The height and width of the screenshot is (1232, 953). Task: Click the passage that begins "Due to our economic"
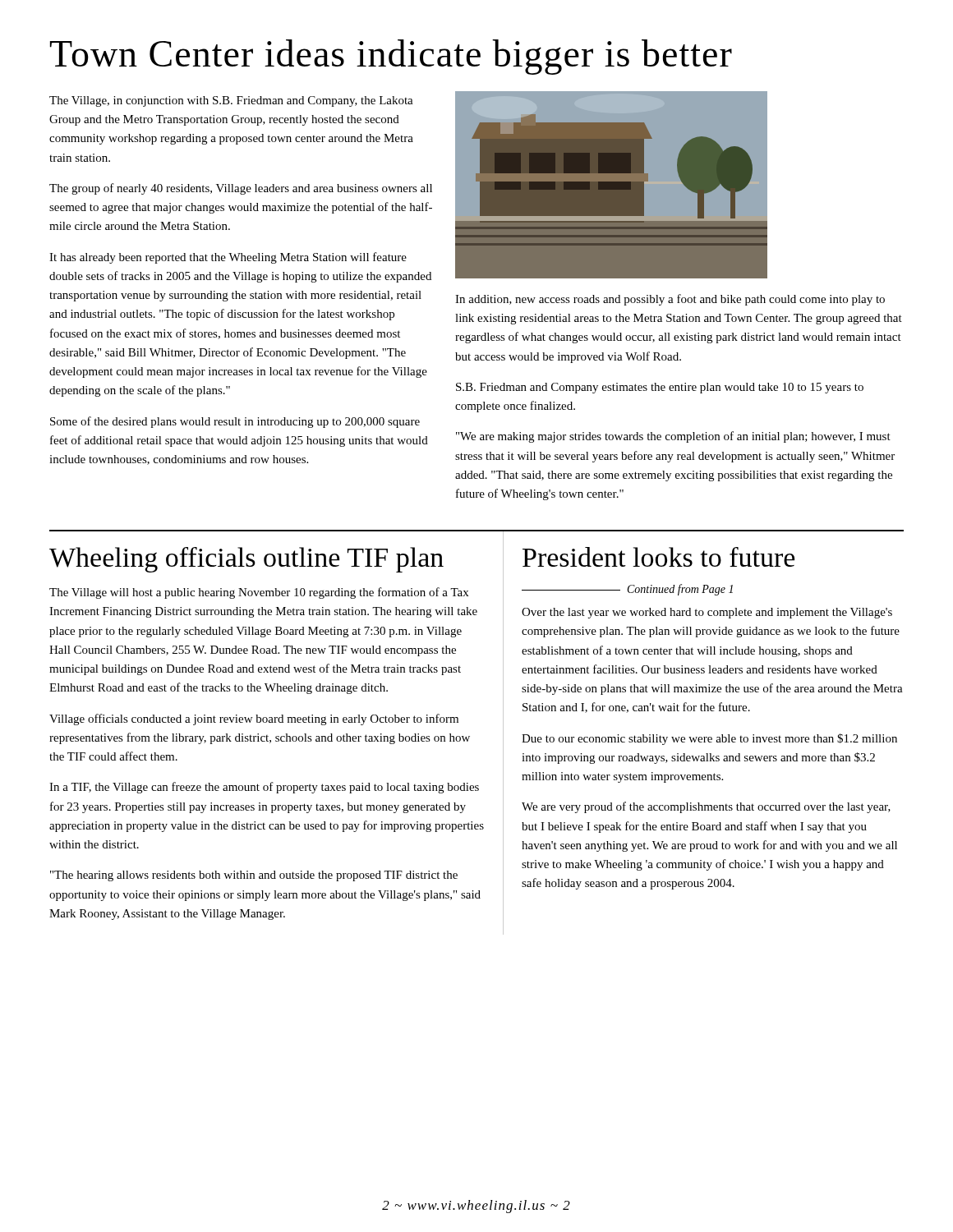coord(713,758)
